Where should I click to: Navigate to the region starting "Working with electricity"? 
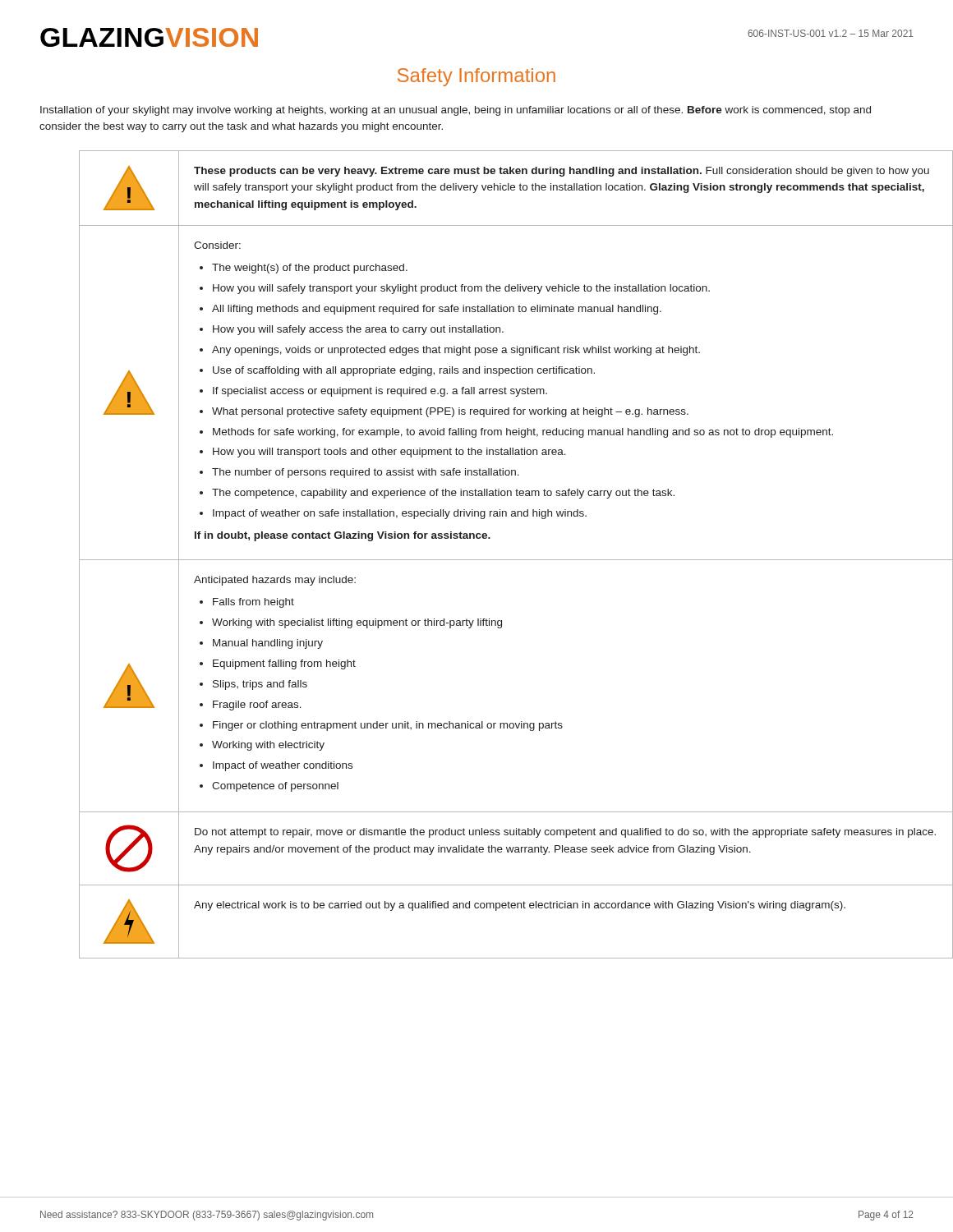click(x=268, y=745)
